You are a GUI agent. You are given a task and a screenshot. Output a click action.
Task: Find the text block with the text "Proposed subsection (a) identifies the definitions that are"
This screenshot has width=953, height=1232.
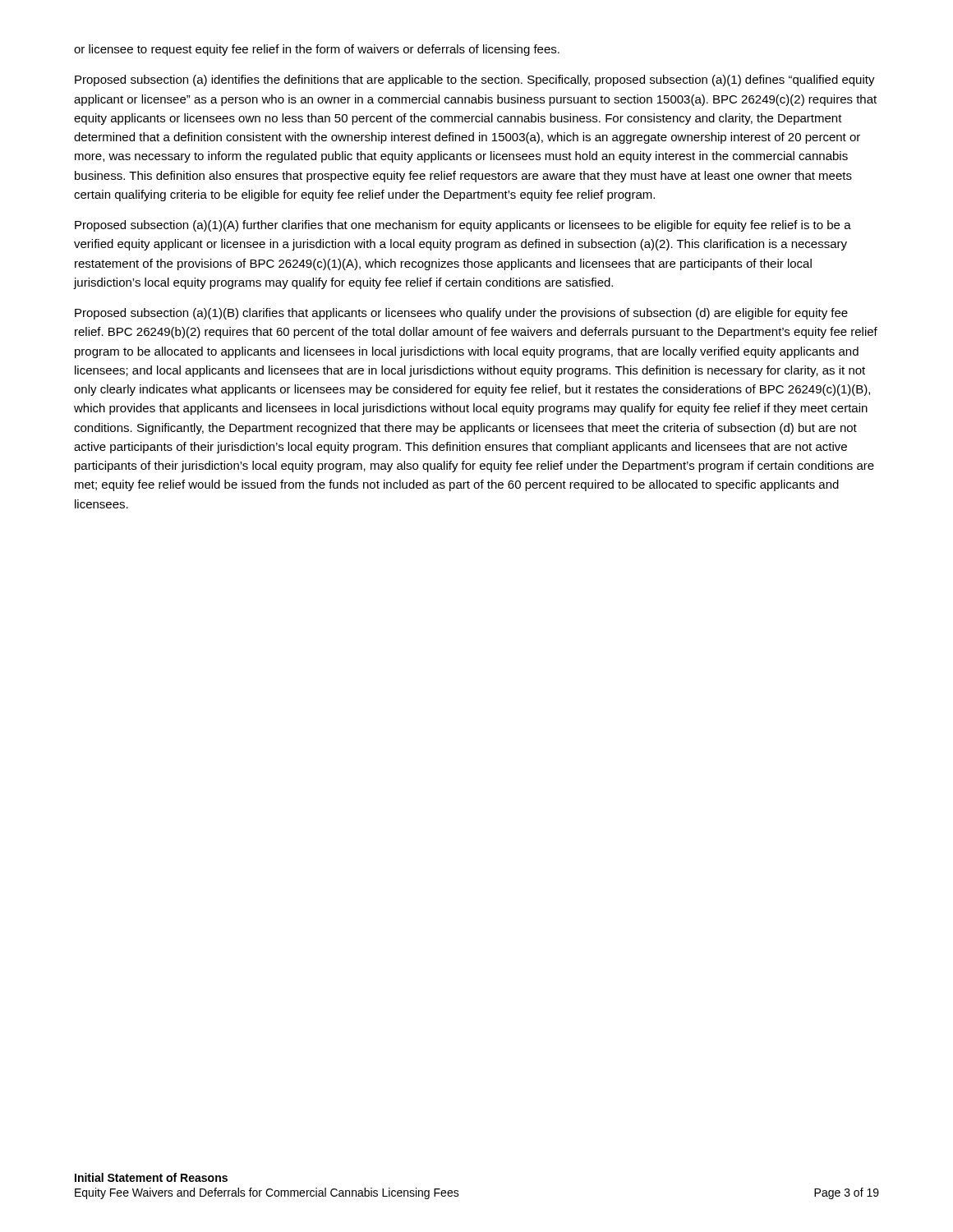(475, 137)
